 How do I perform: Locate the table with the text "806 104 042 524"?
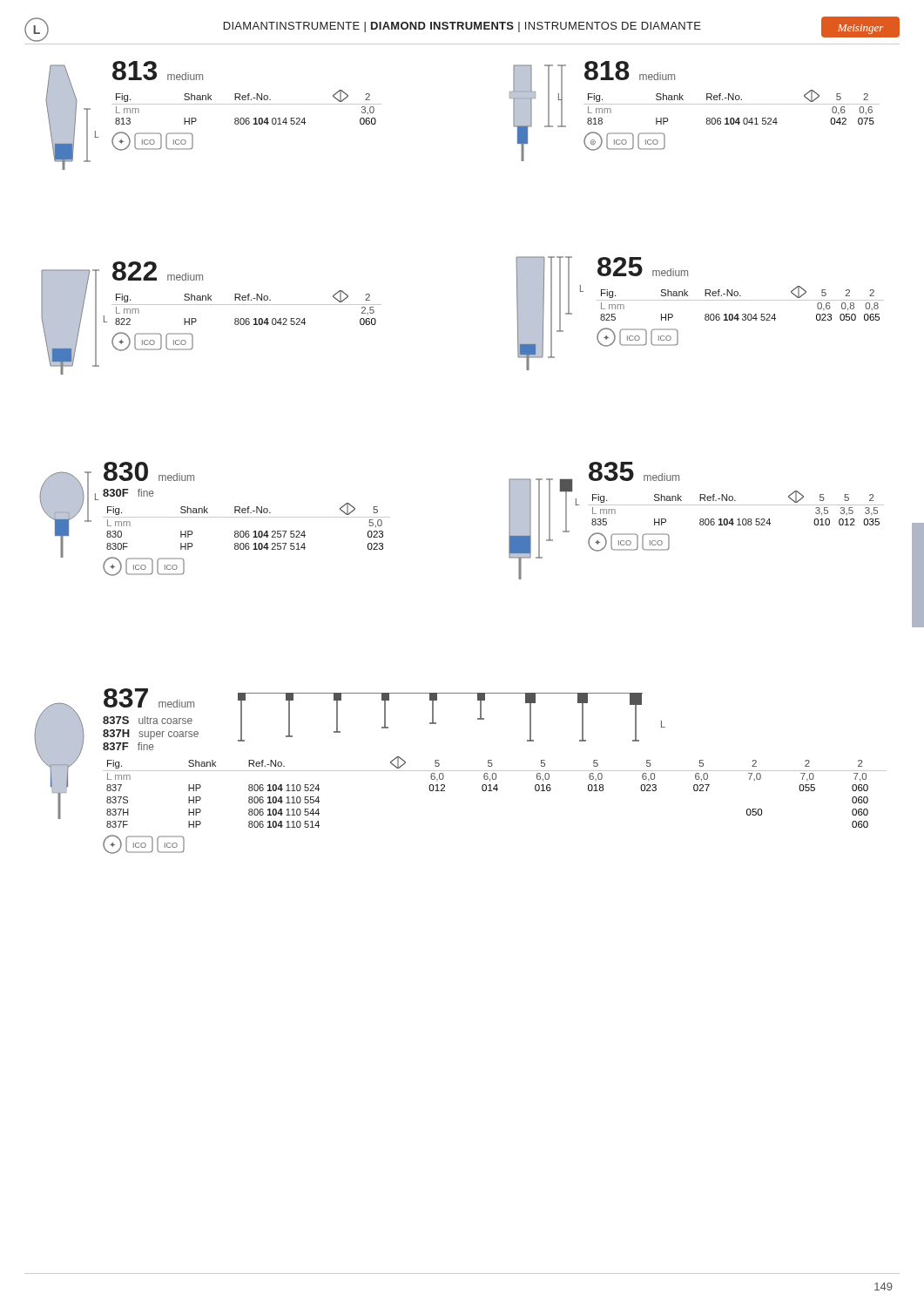[246, 304]
